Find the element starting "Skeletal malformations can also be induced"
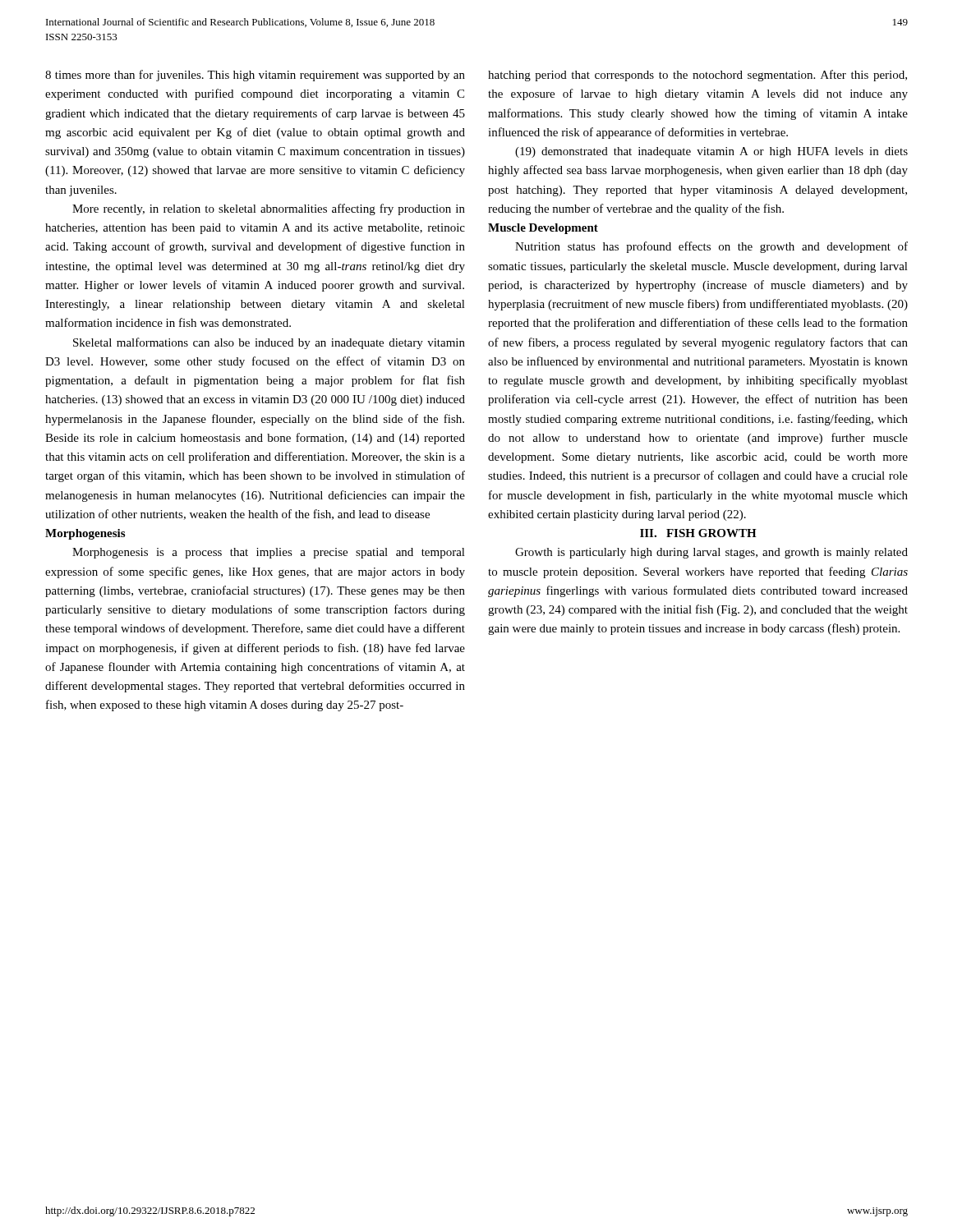 (x=255, y=428)
